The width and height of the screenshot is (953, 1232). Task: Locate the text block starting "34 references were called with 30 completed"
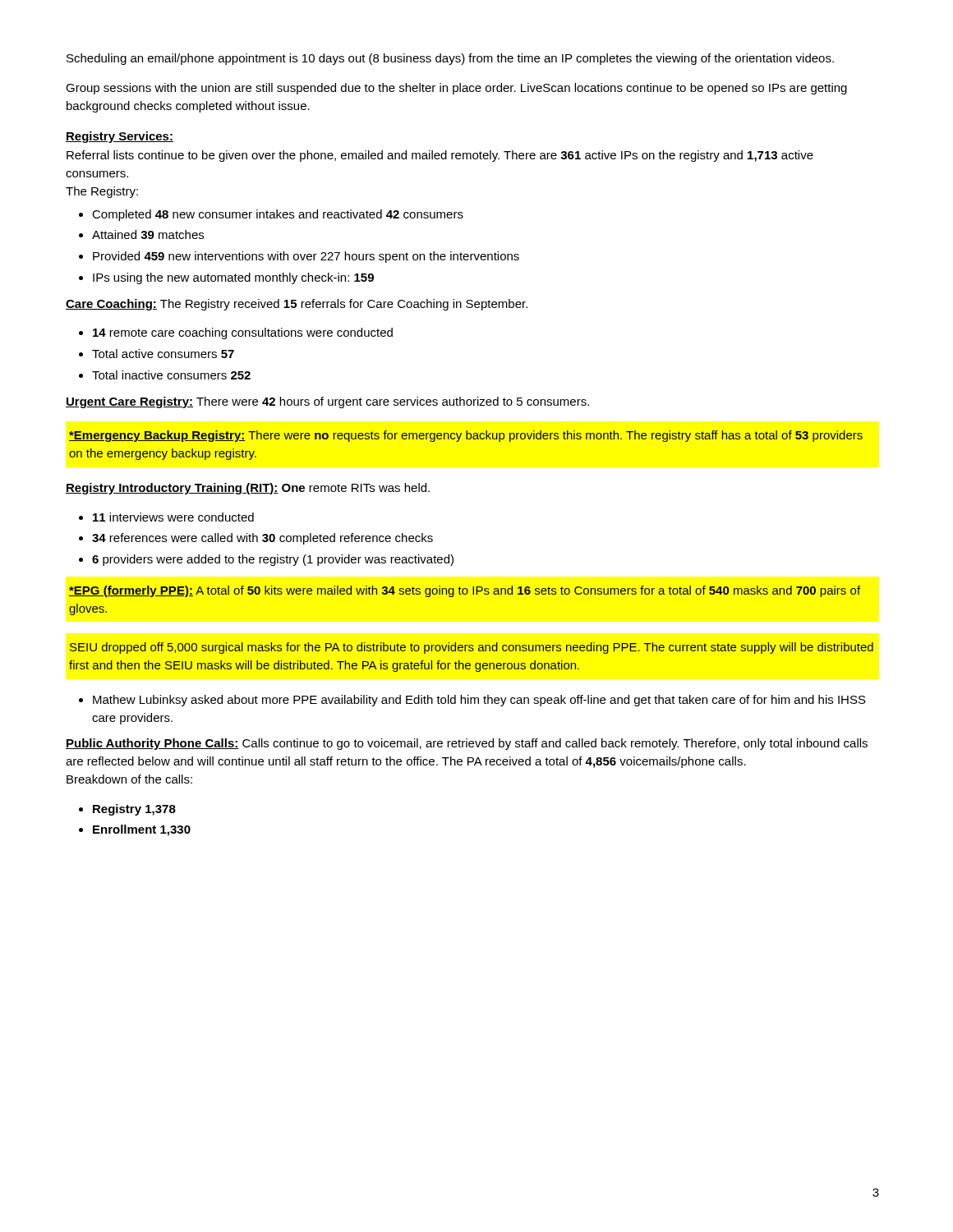(263, 538)
